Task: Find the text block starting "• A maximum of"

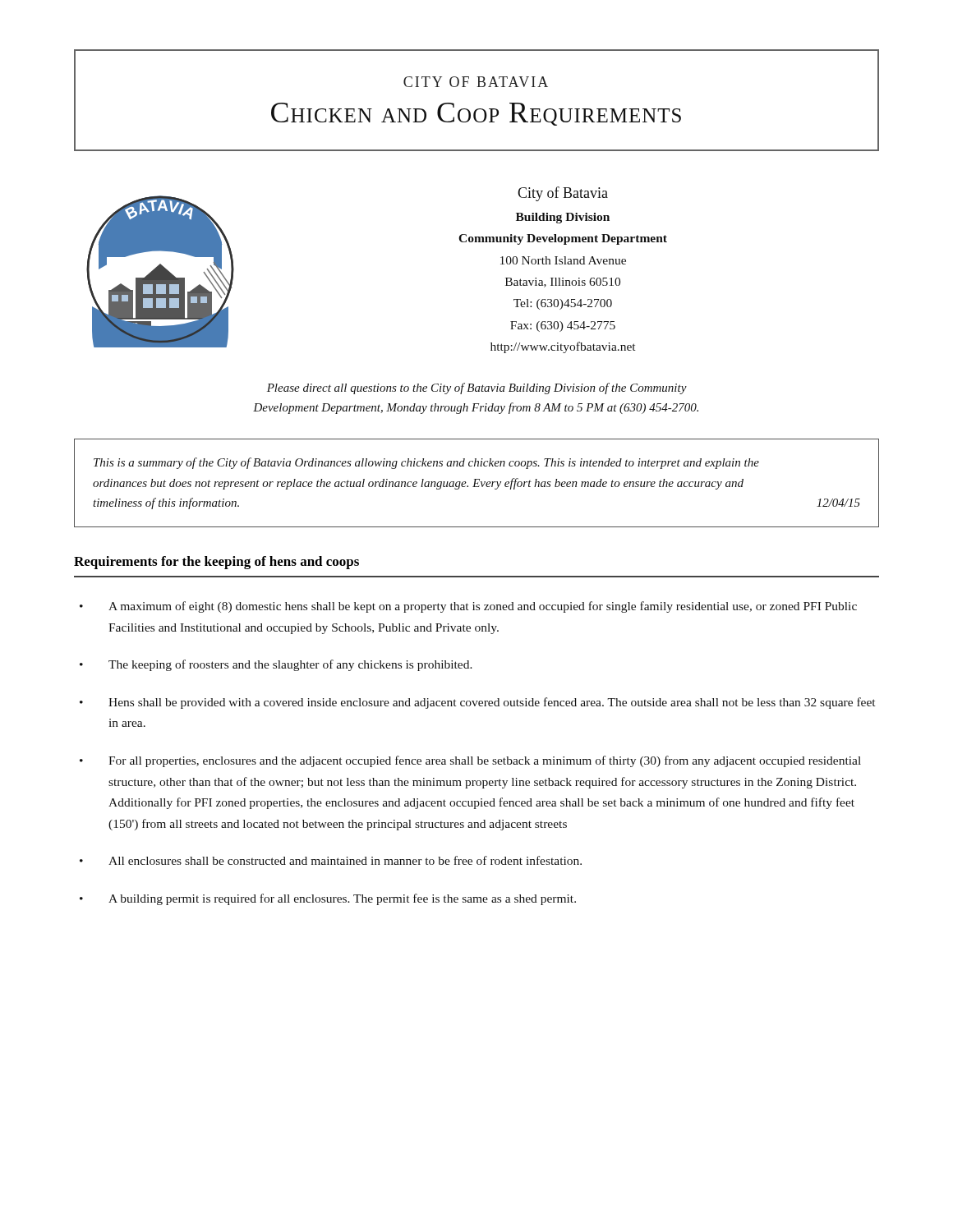Action: point(476,617)
